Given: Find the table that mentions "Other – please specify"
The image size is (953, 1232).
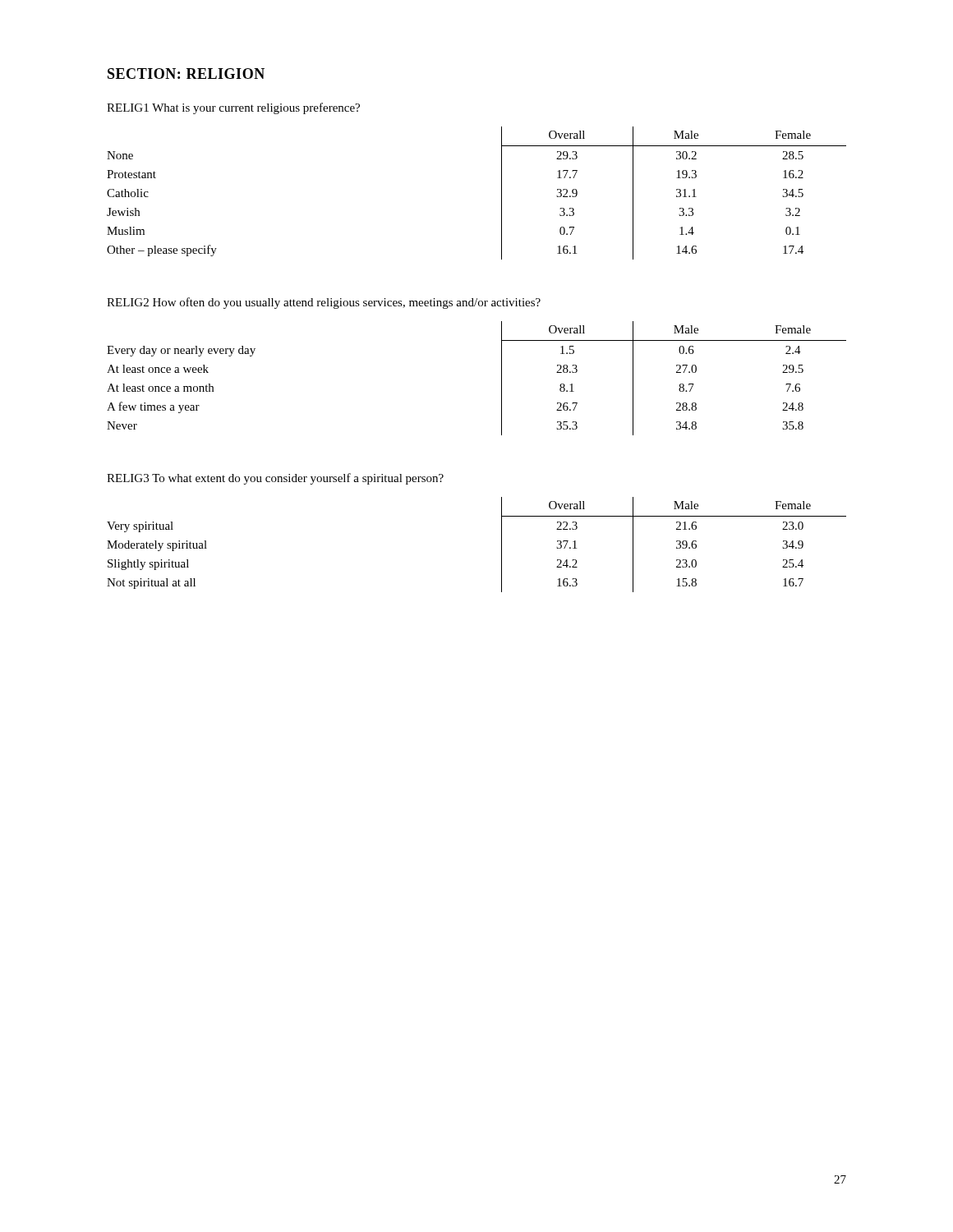Looking at the screenshot, I should 476,193.
